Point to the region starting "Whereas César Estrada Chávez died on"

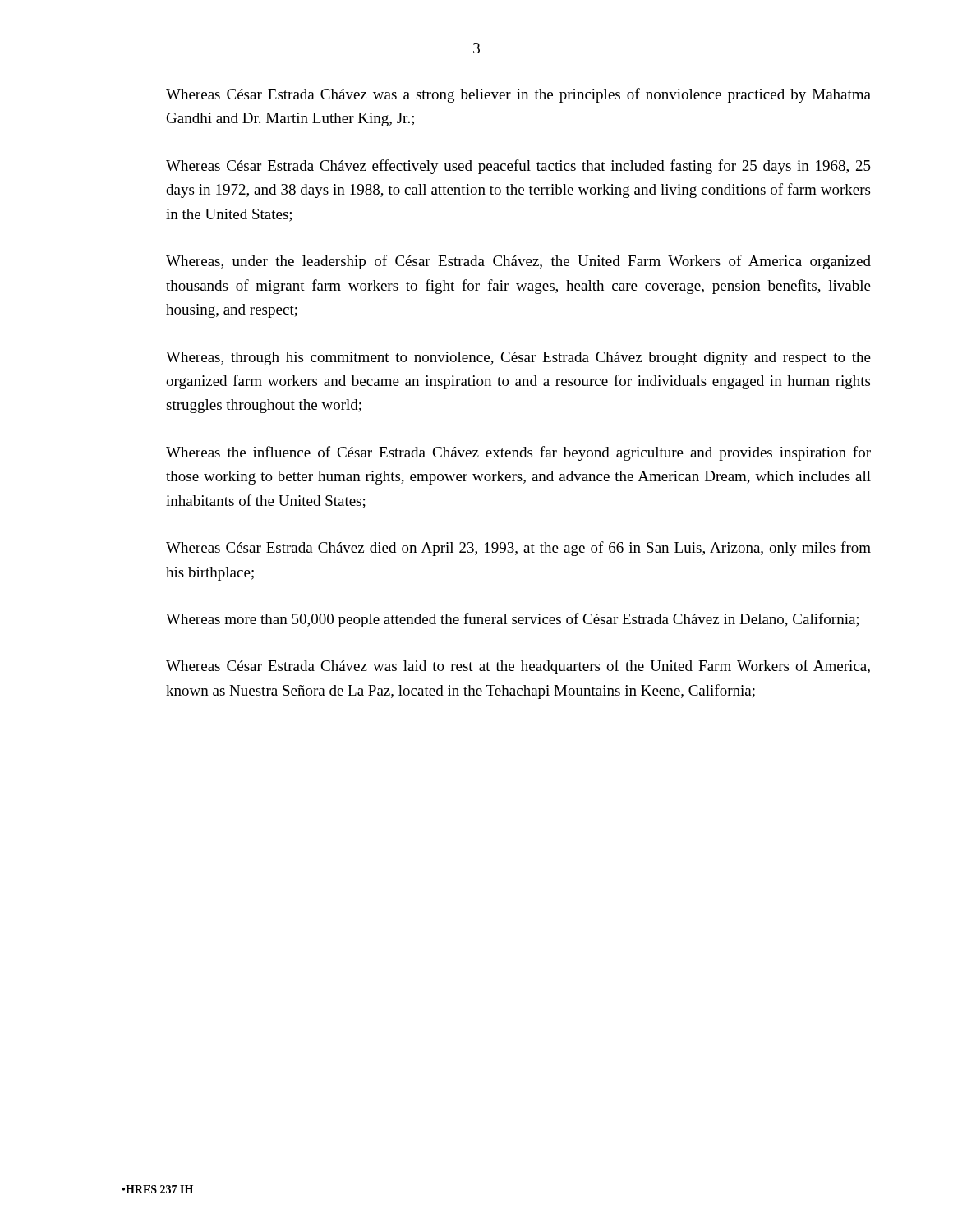(518, 560)
